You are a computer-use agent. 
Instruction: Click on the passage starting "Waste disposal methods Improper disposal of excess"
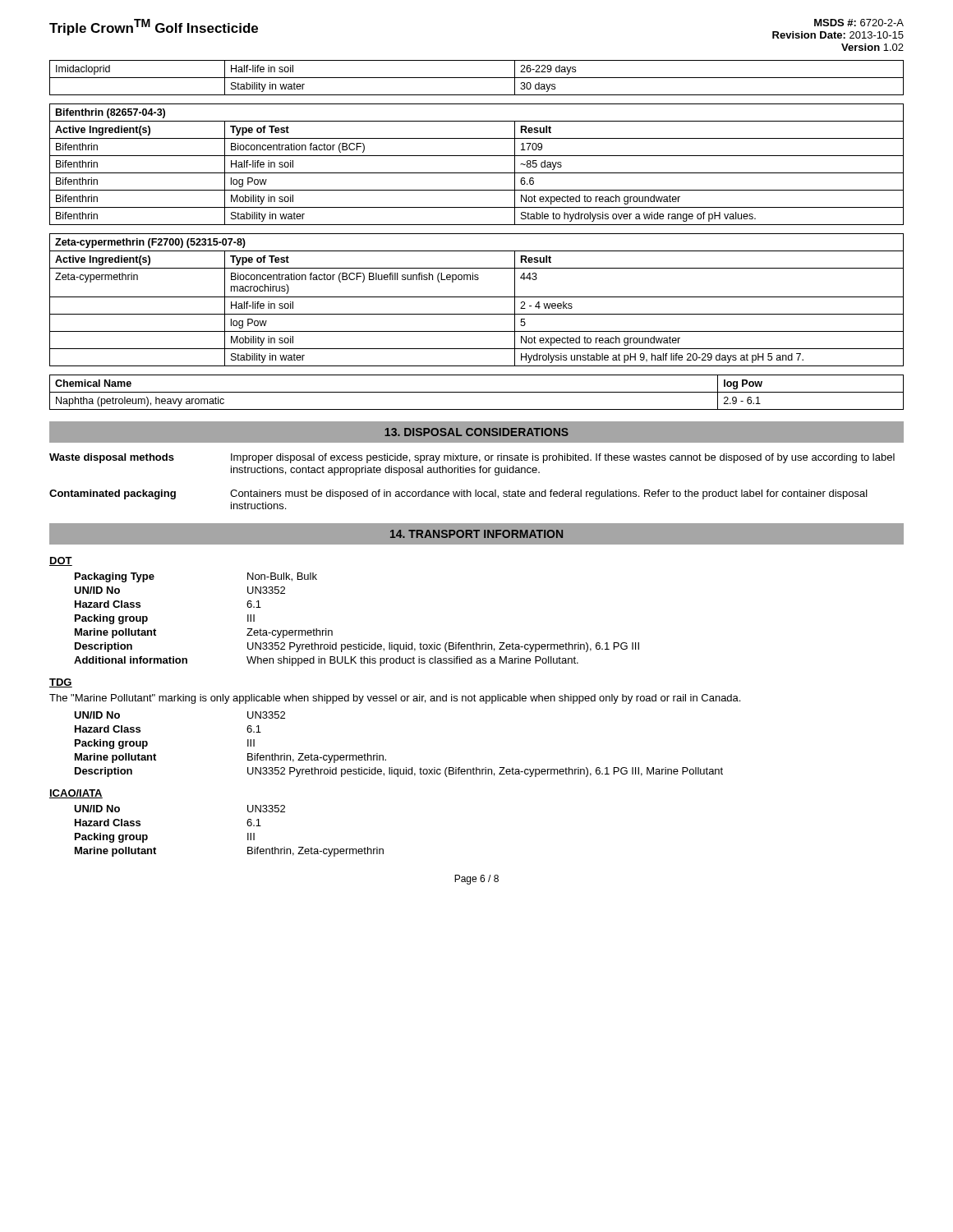476,463
